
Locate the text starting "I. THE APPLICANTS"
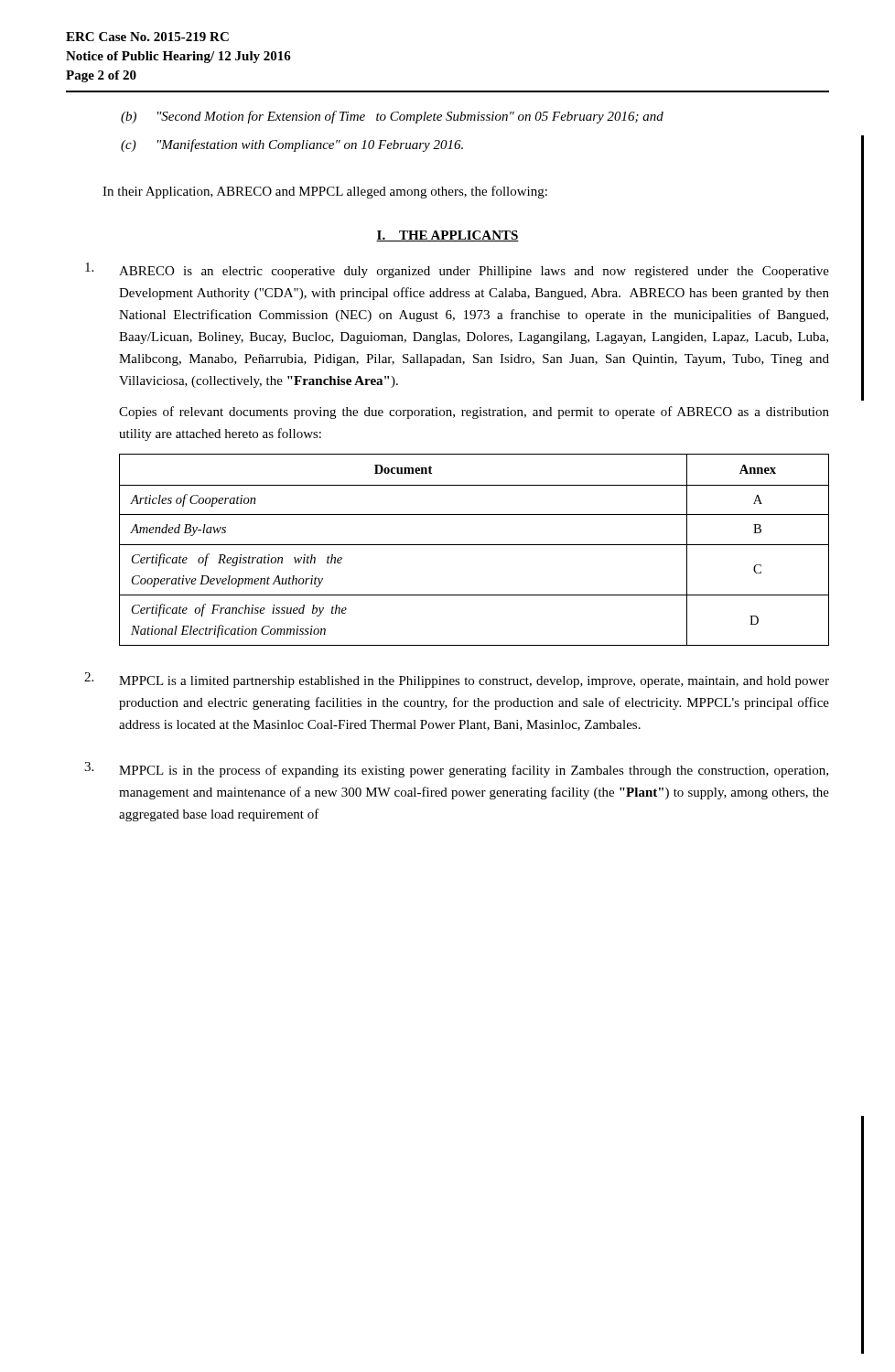(x=448, y=235)
